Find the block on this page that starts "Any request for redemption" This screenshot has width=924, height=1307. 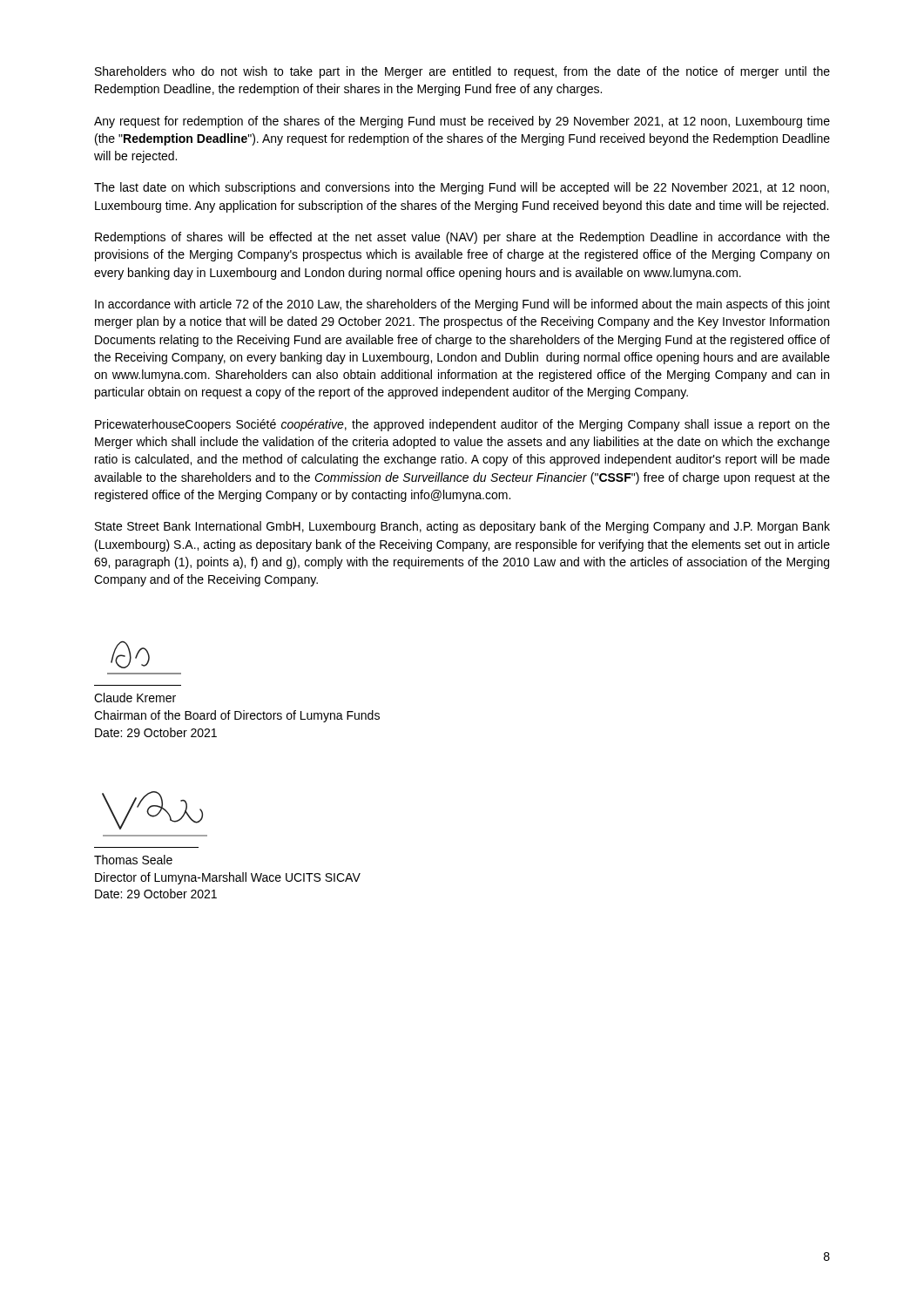(462, 138)
